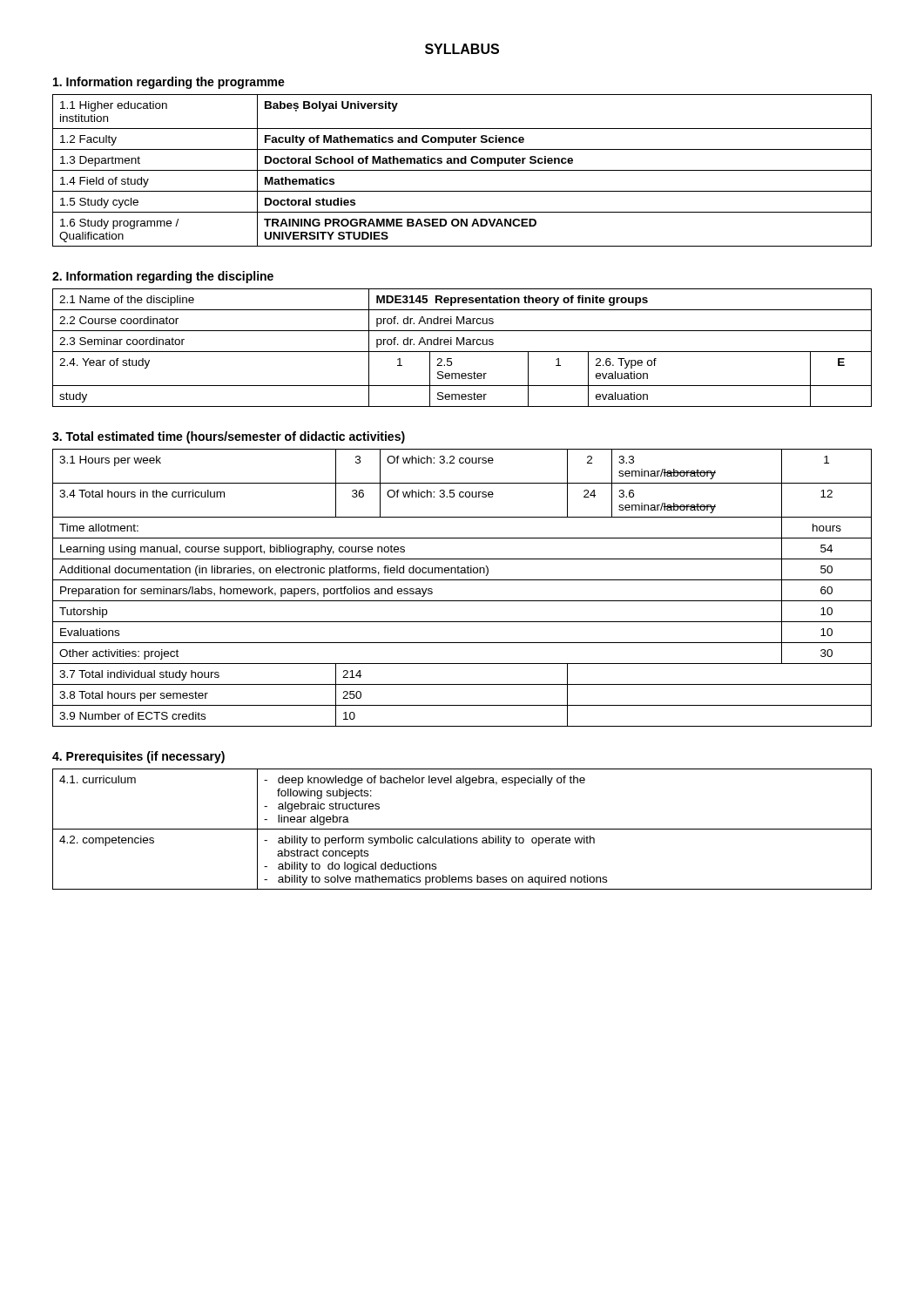Select the block starting "1. Information regarding"
This screenshot has height=1307, width=924.
coord(168,82)
